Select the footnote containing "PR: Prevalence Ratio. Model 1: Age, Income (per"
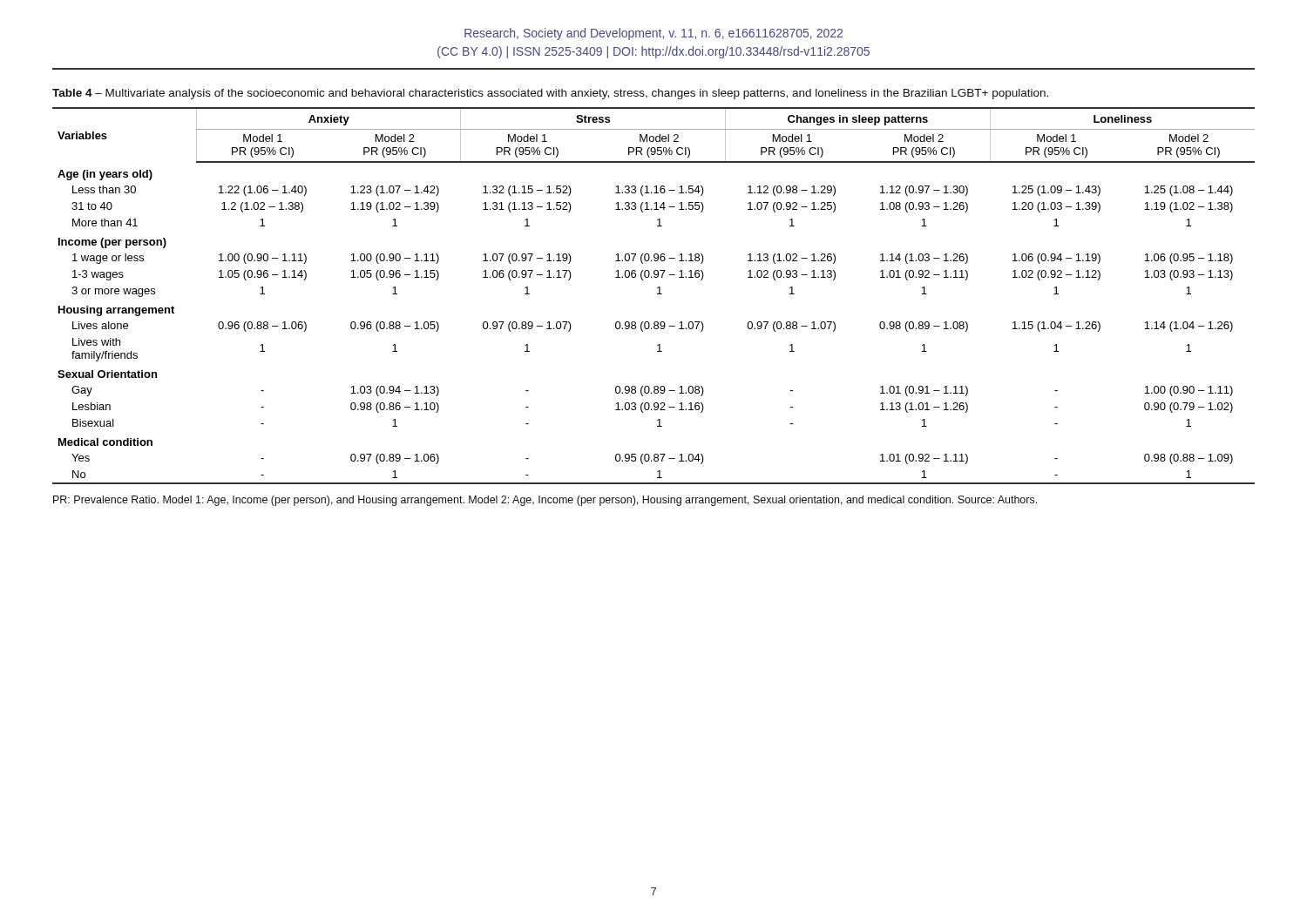The height and width of the screenshot is (924, 1307). [545, 500]
